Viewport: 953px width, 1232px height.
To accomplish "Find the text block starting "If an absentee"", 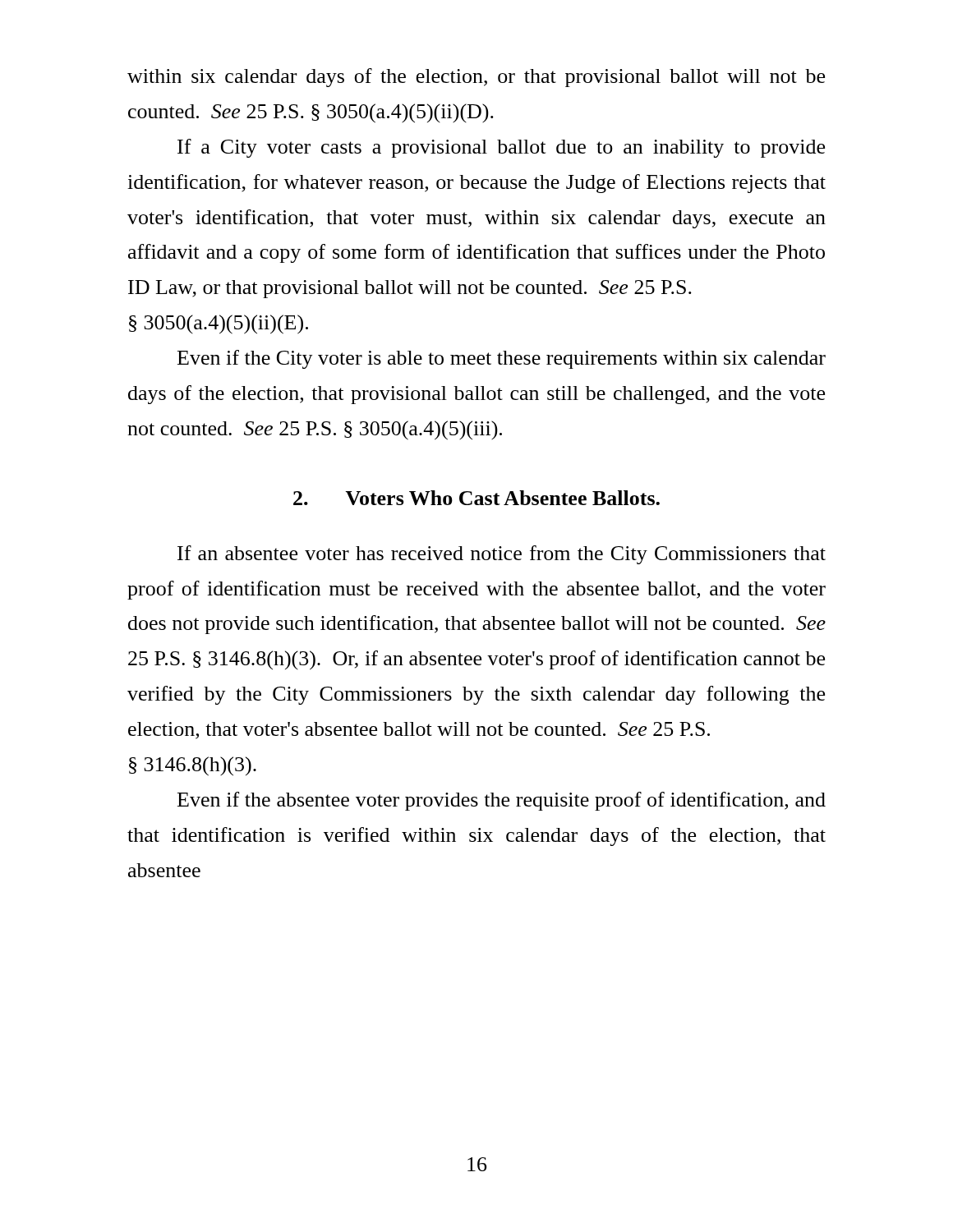I will pos(476,659).
